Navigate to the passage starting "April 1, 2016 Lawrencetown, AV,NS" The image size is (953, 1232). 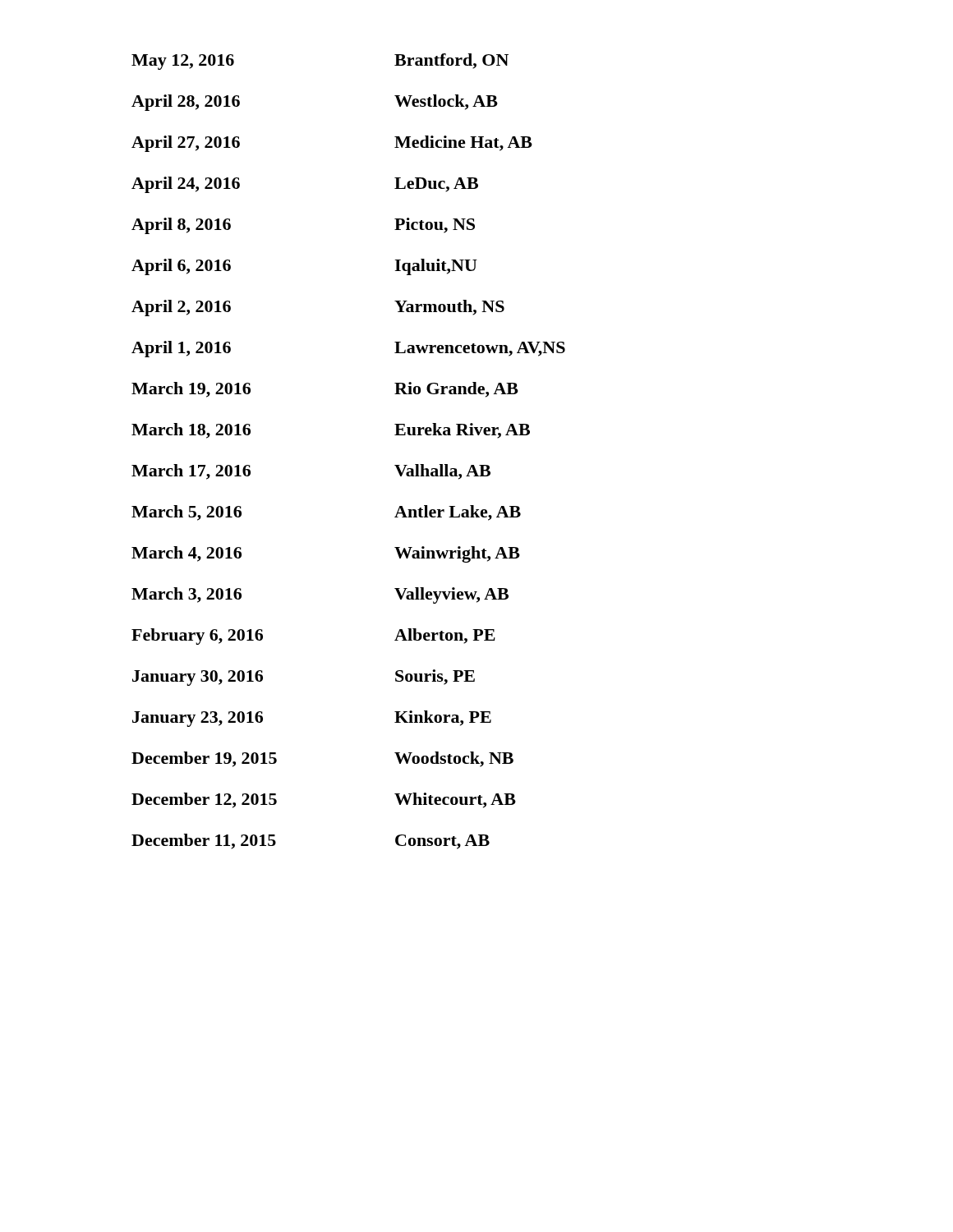(476, 347)
